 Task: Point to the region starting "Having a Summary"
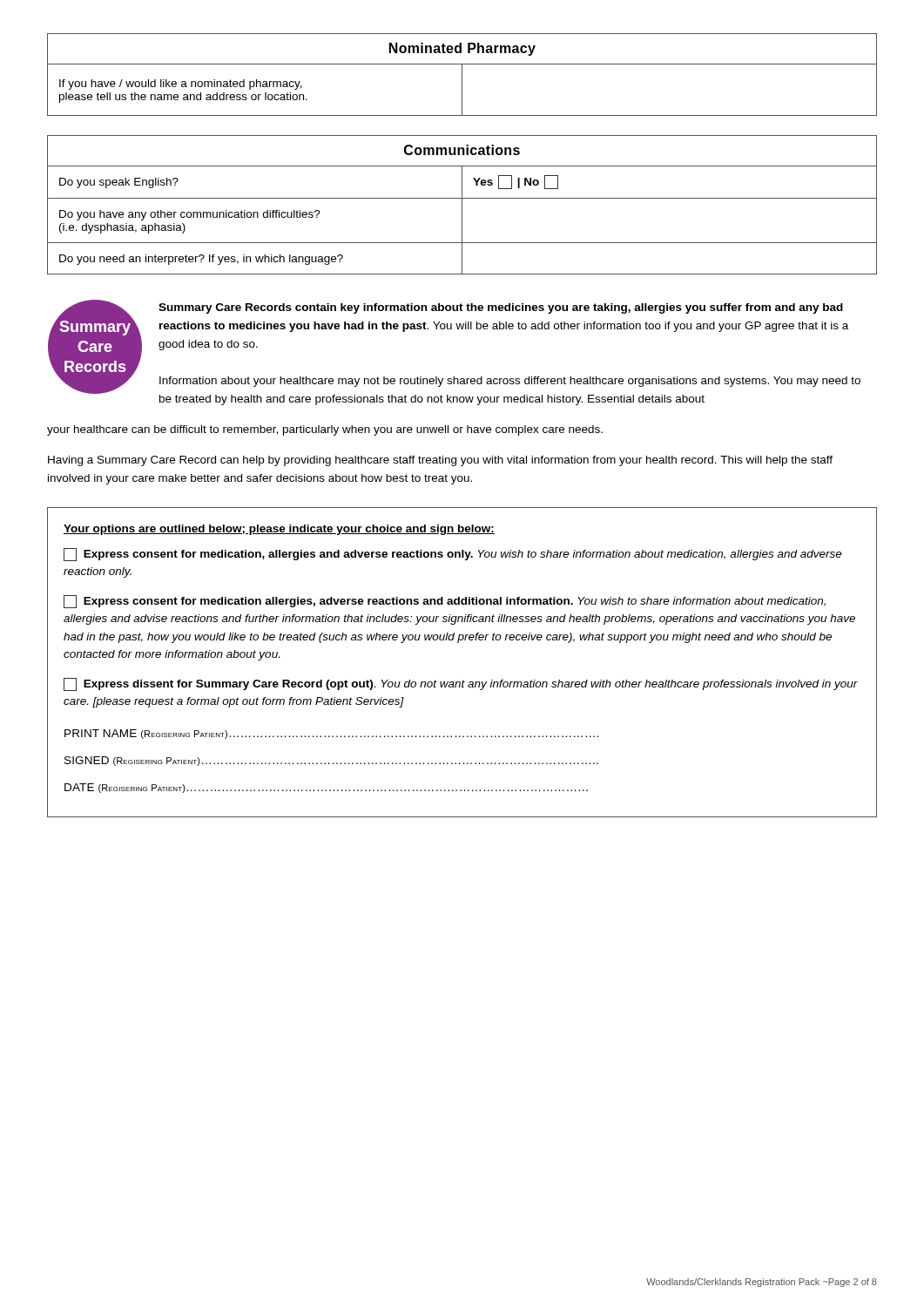click(440, 469)
